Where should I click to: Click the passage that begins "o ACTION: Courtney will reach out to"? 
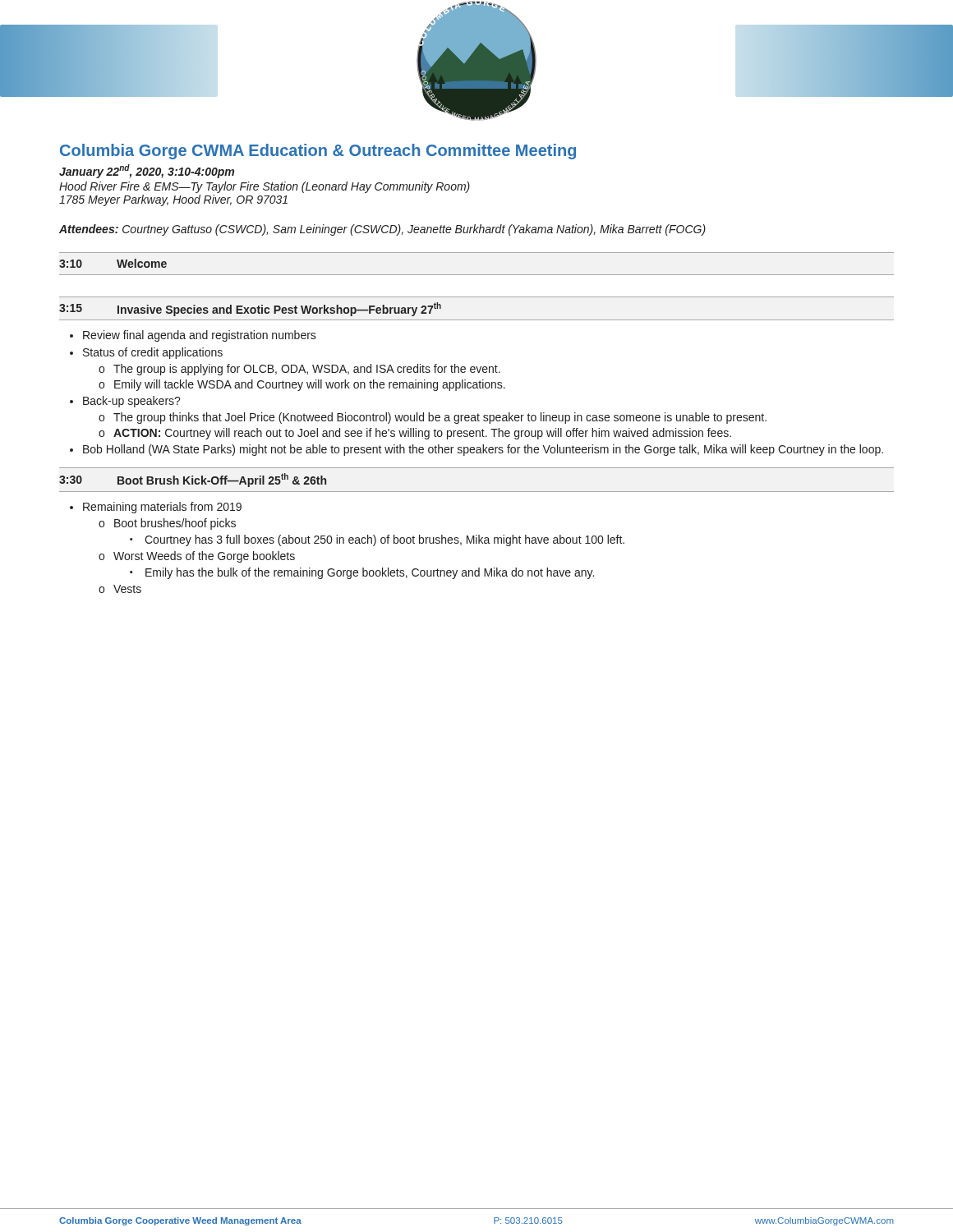coord(415,433)
